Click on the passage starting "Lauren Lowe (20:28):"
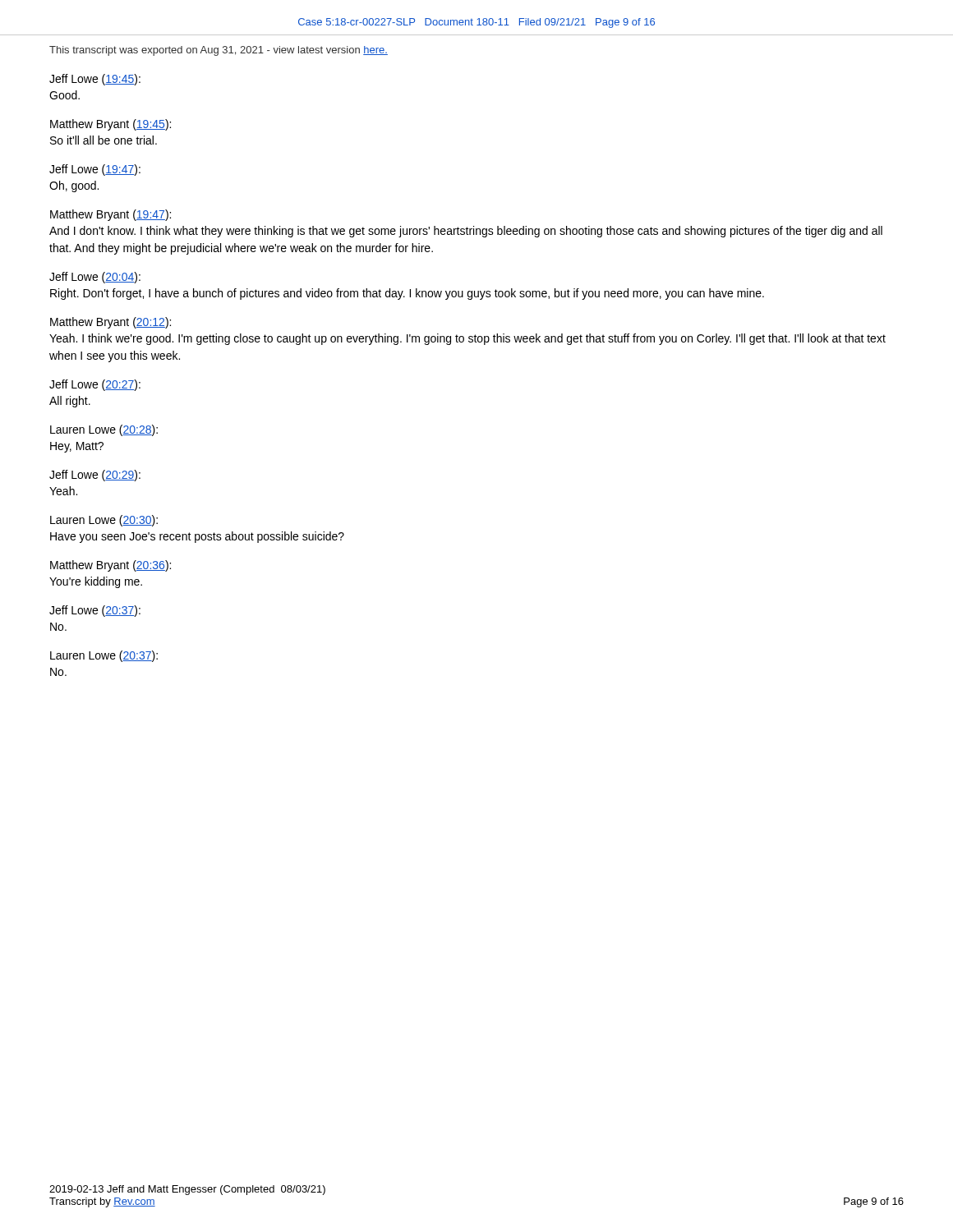953x1232 pixels. pos(104,430)
